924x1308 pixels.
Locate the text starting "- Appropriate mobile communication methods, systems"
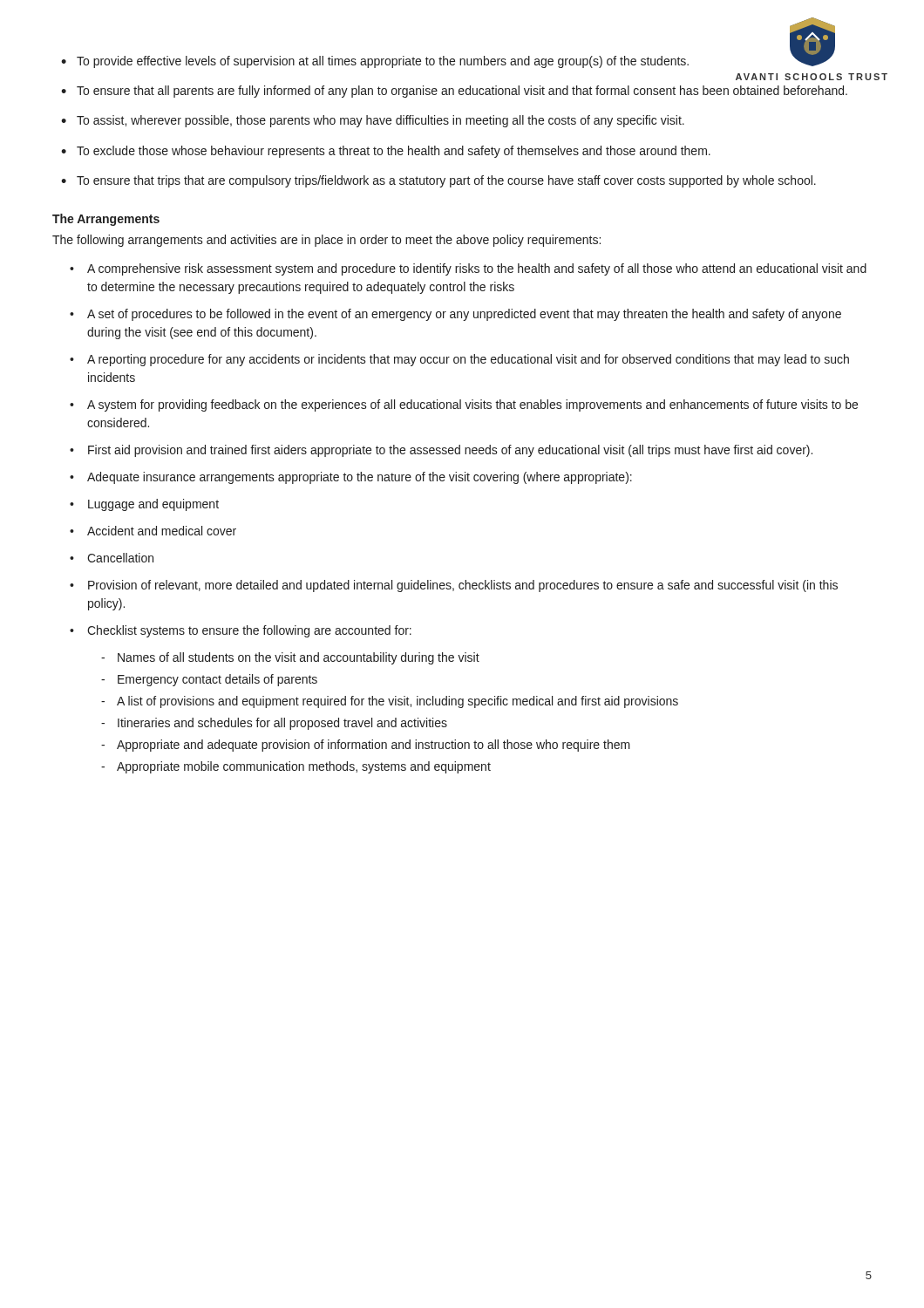pyautogui.click(x=296, y=767)
